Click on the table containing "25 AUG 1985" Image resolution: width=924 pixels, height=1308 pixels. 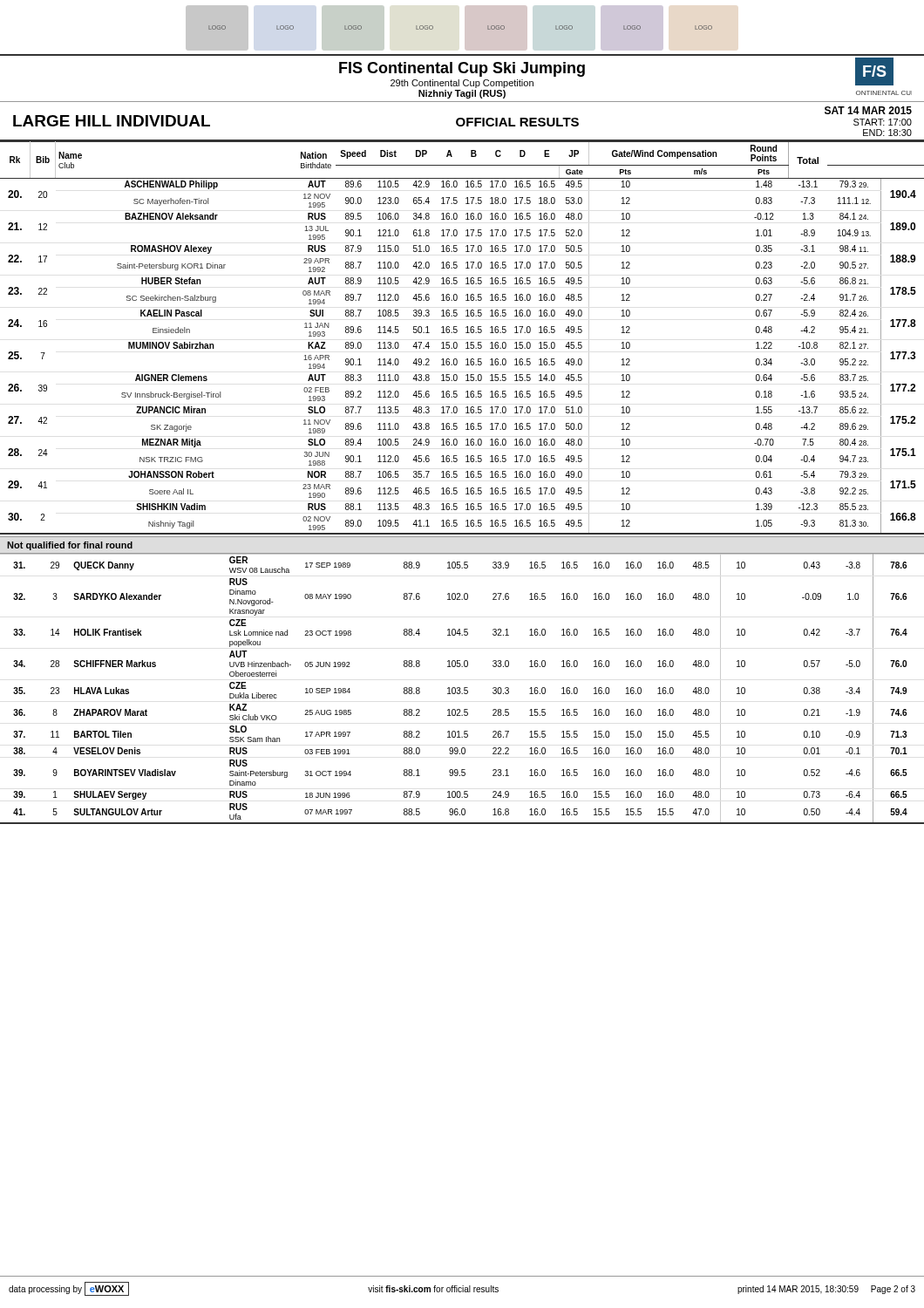pyautogui.click(x=462, y=689)
